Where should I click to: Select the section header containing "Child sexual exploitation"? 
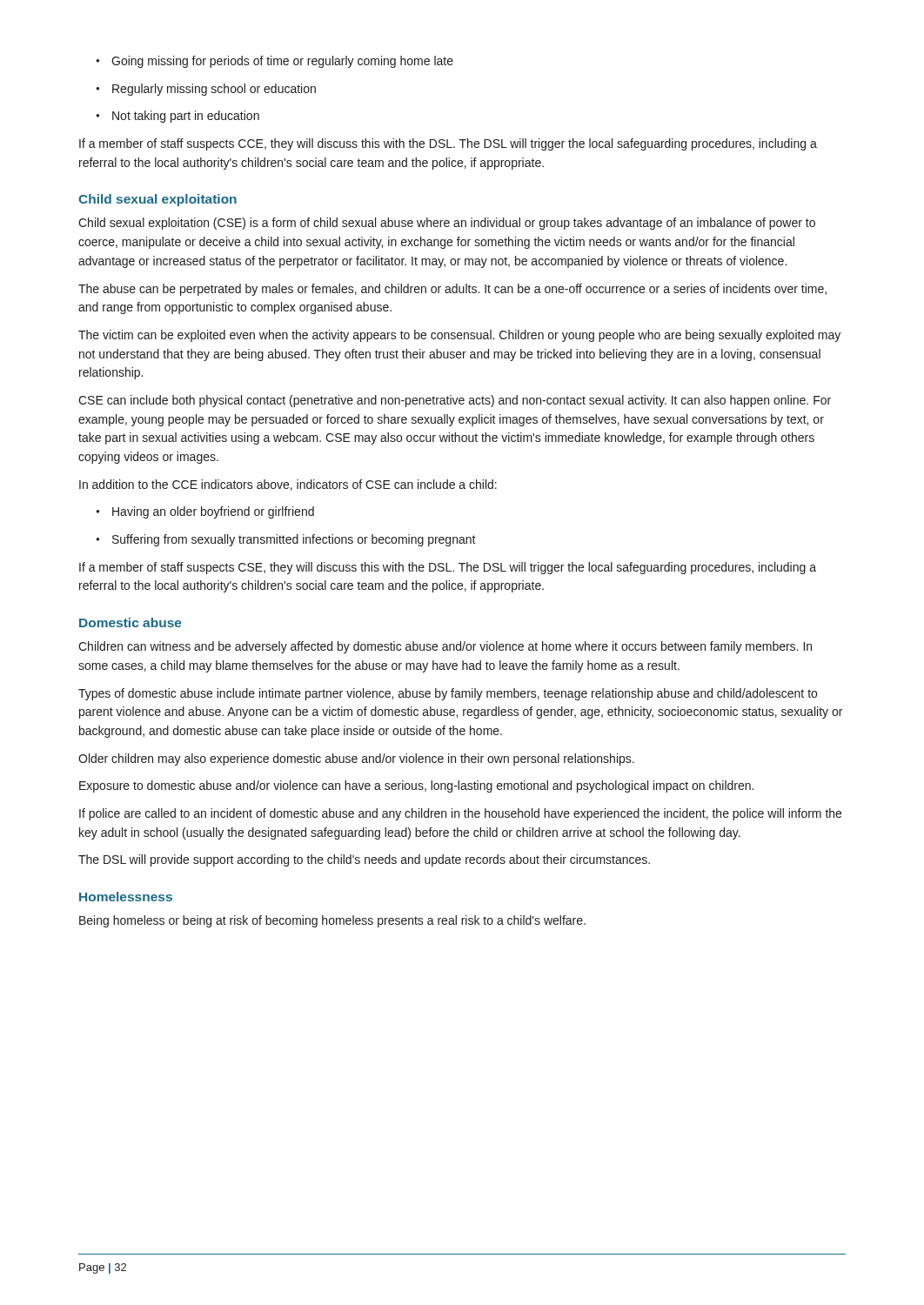point(157,200)
